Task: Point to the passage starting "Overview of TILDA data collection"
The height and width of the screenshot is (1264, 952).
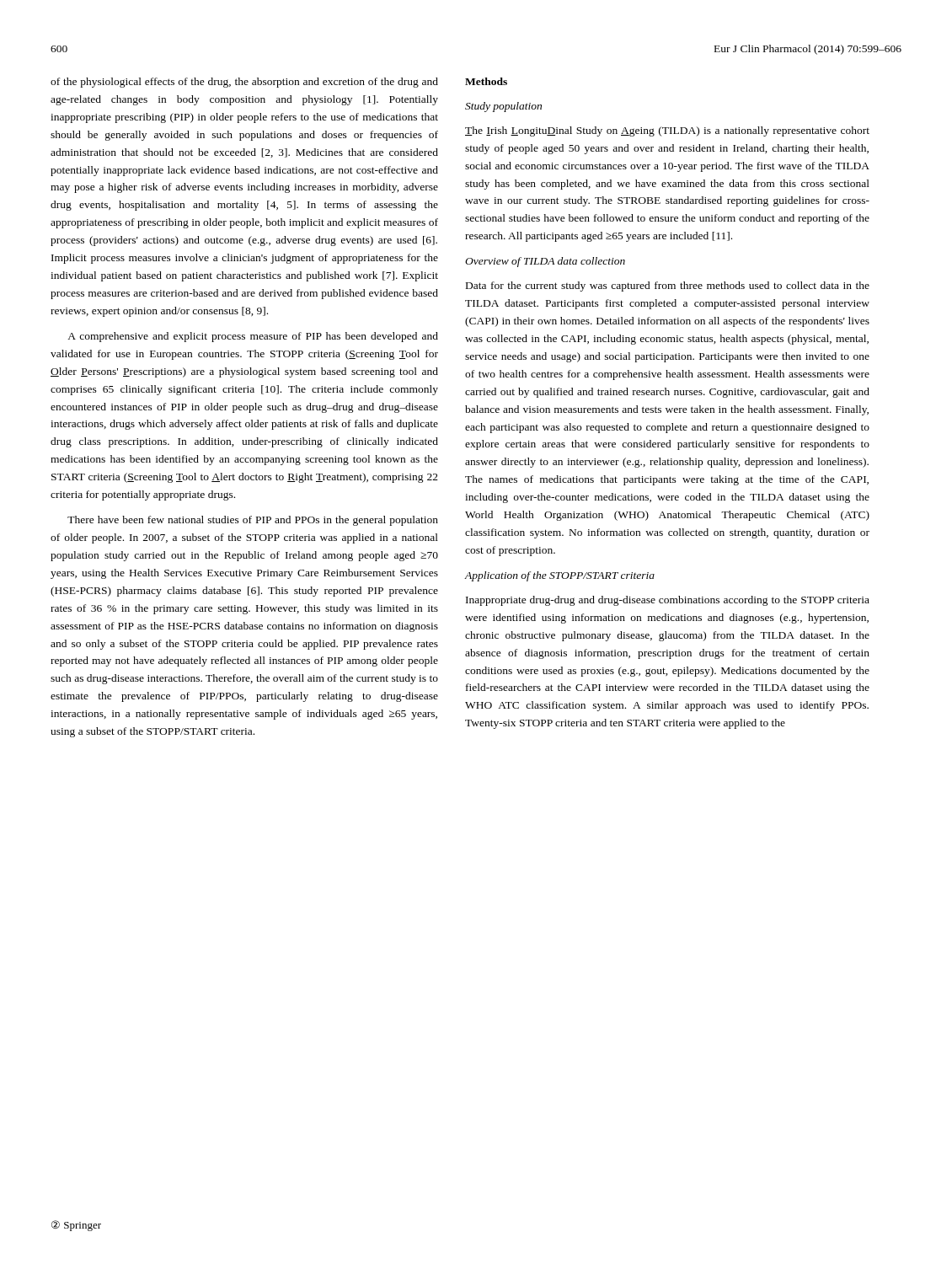Action: point(545,261)
